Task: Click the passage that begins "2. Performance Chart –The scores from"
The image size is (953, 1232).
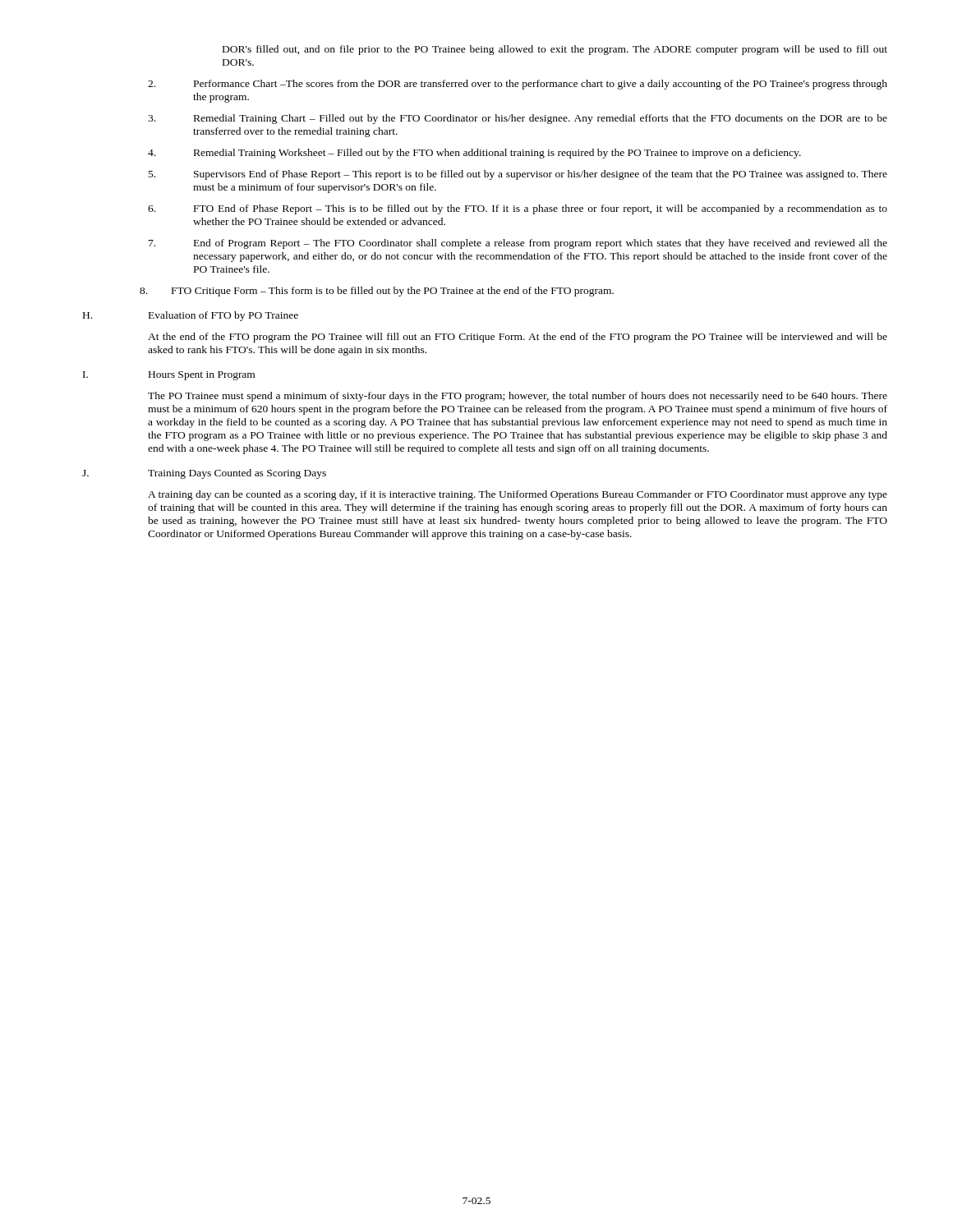Action: pos(518,90)
